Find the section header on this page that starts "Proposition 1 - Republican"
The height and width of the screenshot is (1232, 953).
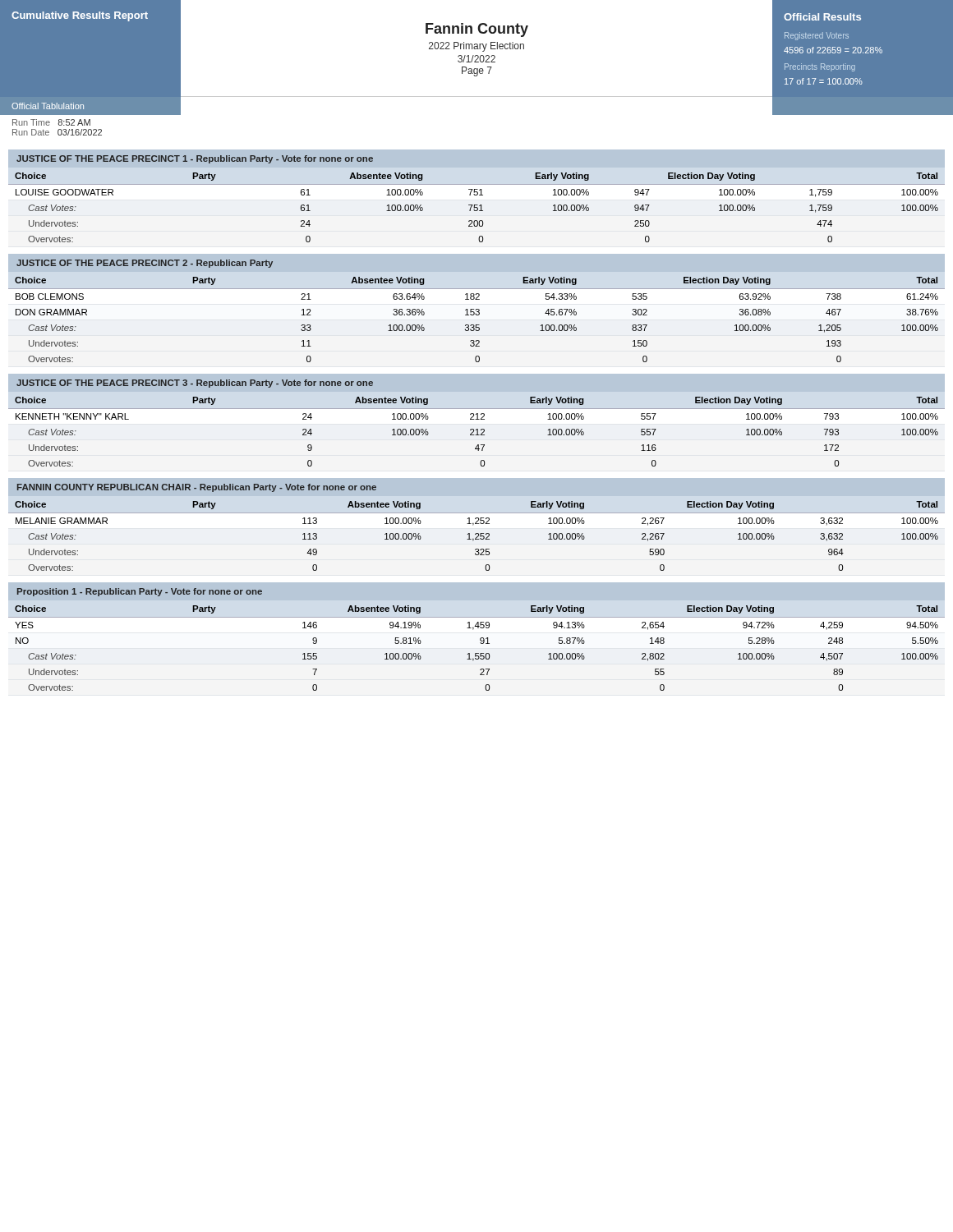tap(139, 592)
